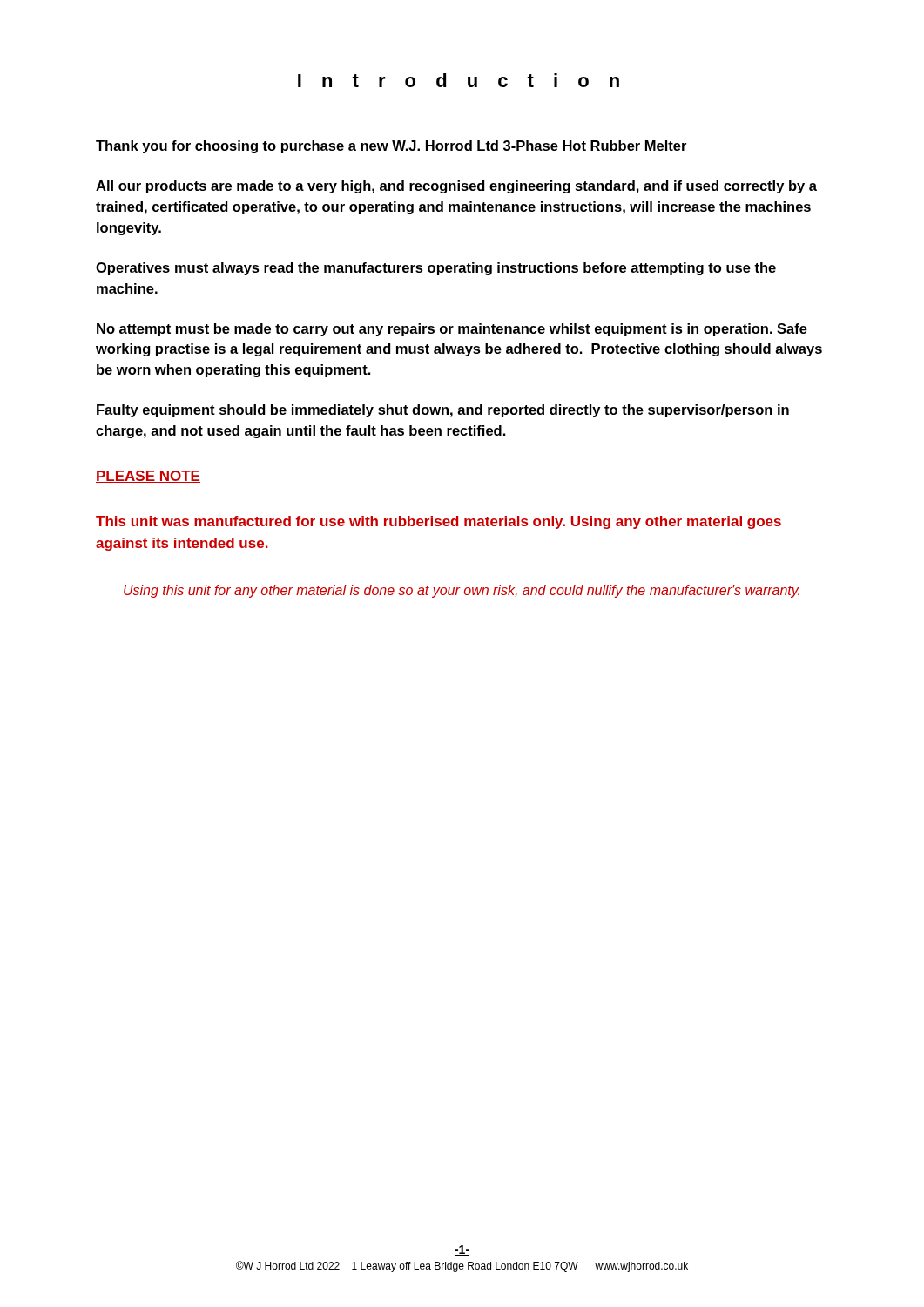
Task: Click on the text block that says "Thank you for choosing to purchase a"
Action: click(x=391, y=145)
